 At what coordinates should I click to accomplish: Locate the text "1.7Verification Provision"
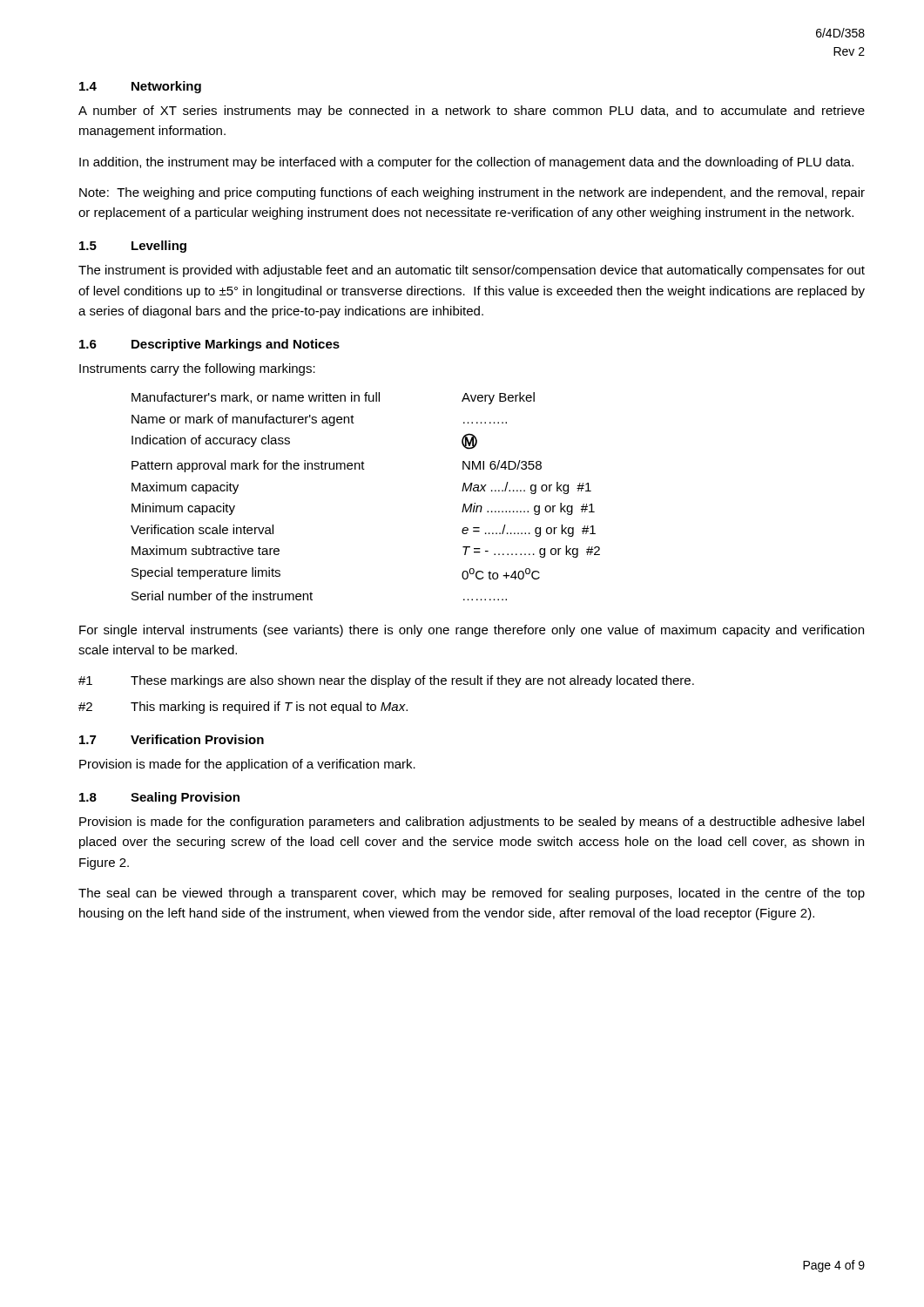click(171, 739)
